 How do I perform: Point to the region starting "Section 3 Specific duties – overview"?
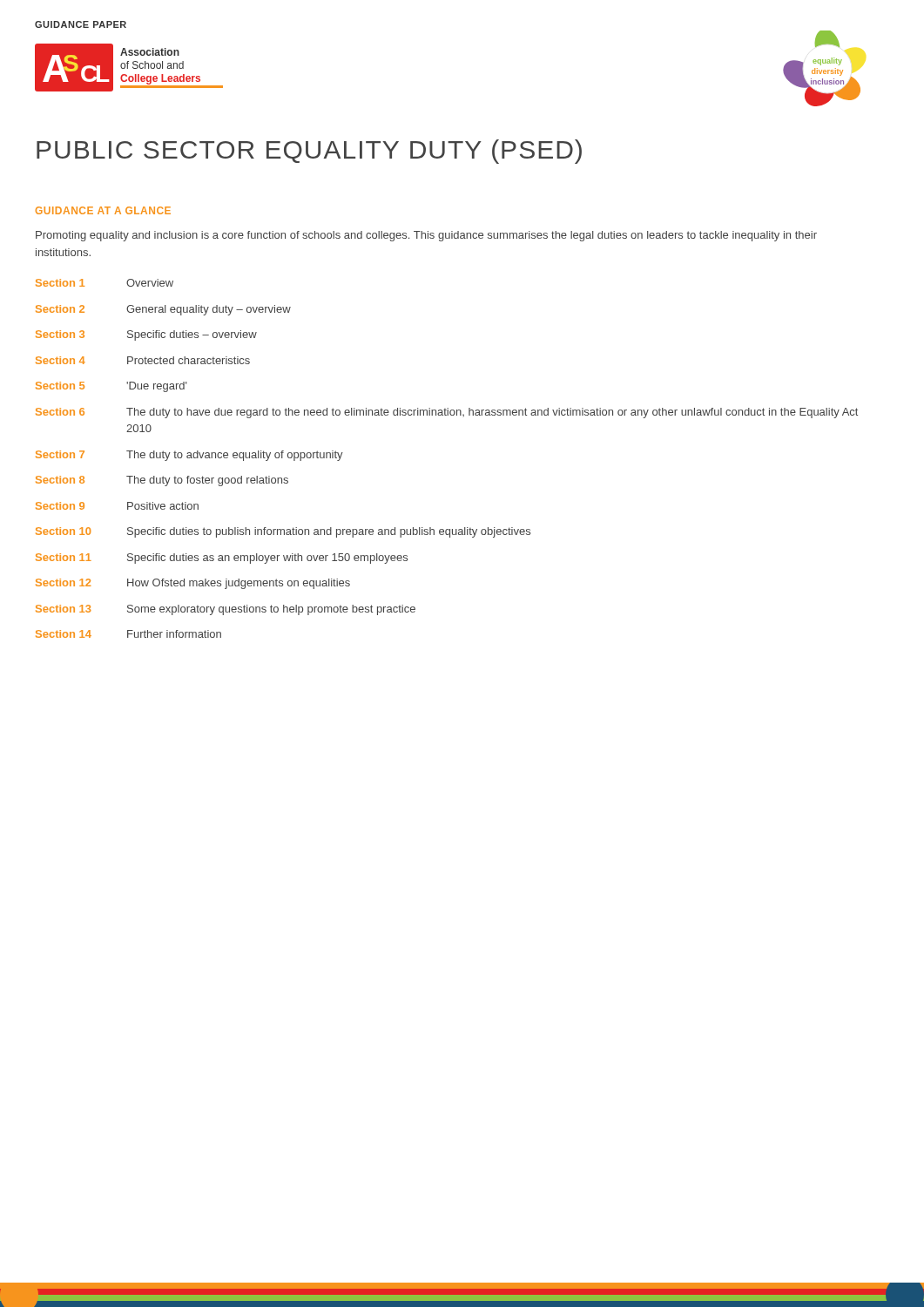146,335
